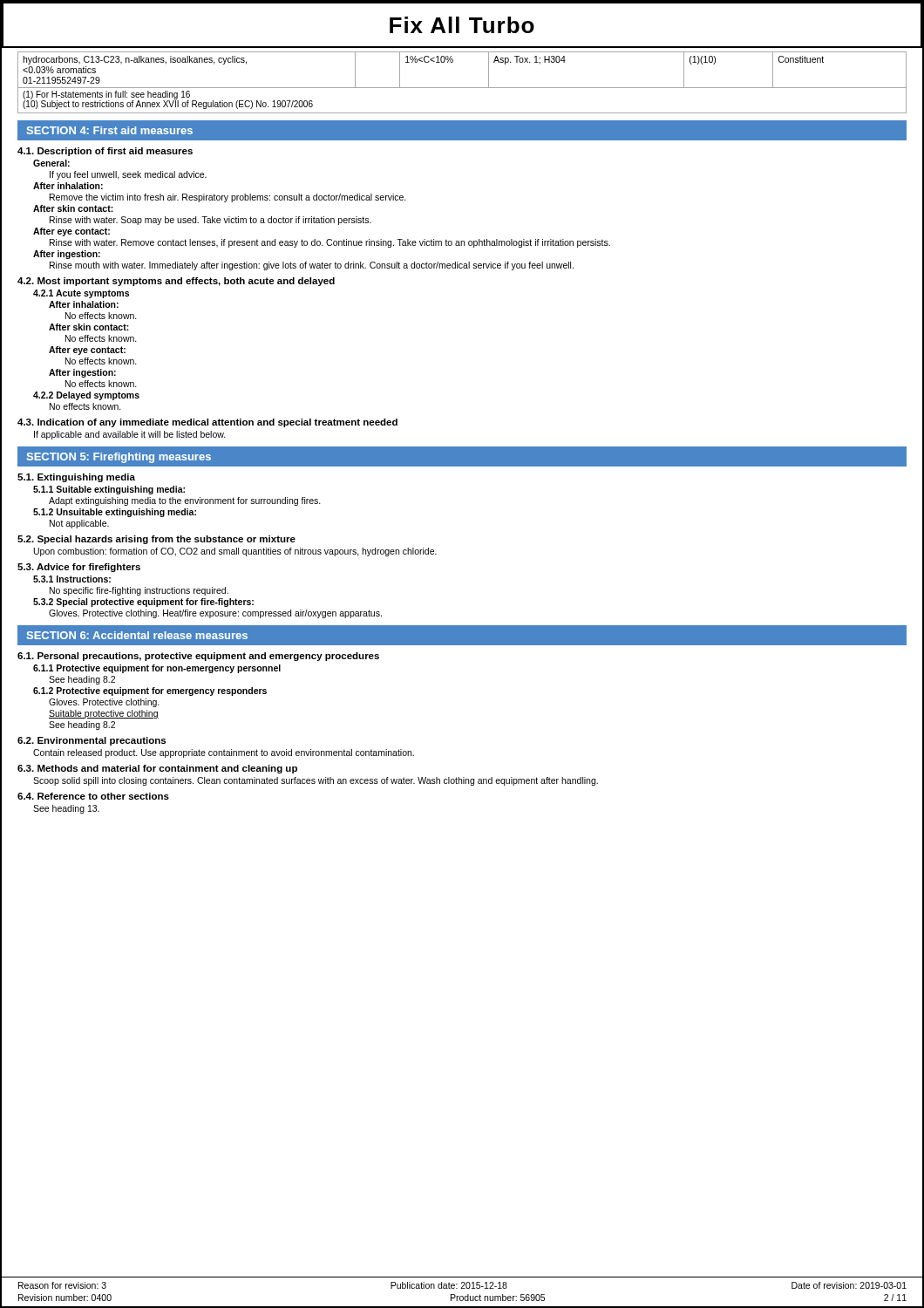The height and width of the screenshot is (1308, 924).
Task: Select the text block containing "2. Environmental precautions Contain released"
Action: tap(92, 741)
